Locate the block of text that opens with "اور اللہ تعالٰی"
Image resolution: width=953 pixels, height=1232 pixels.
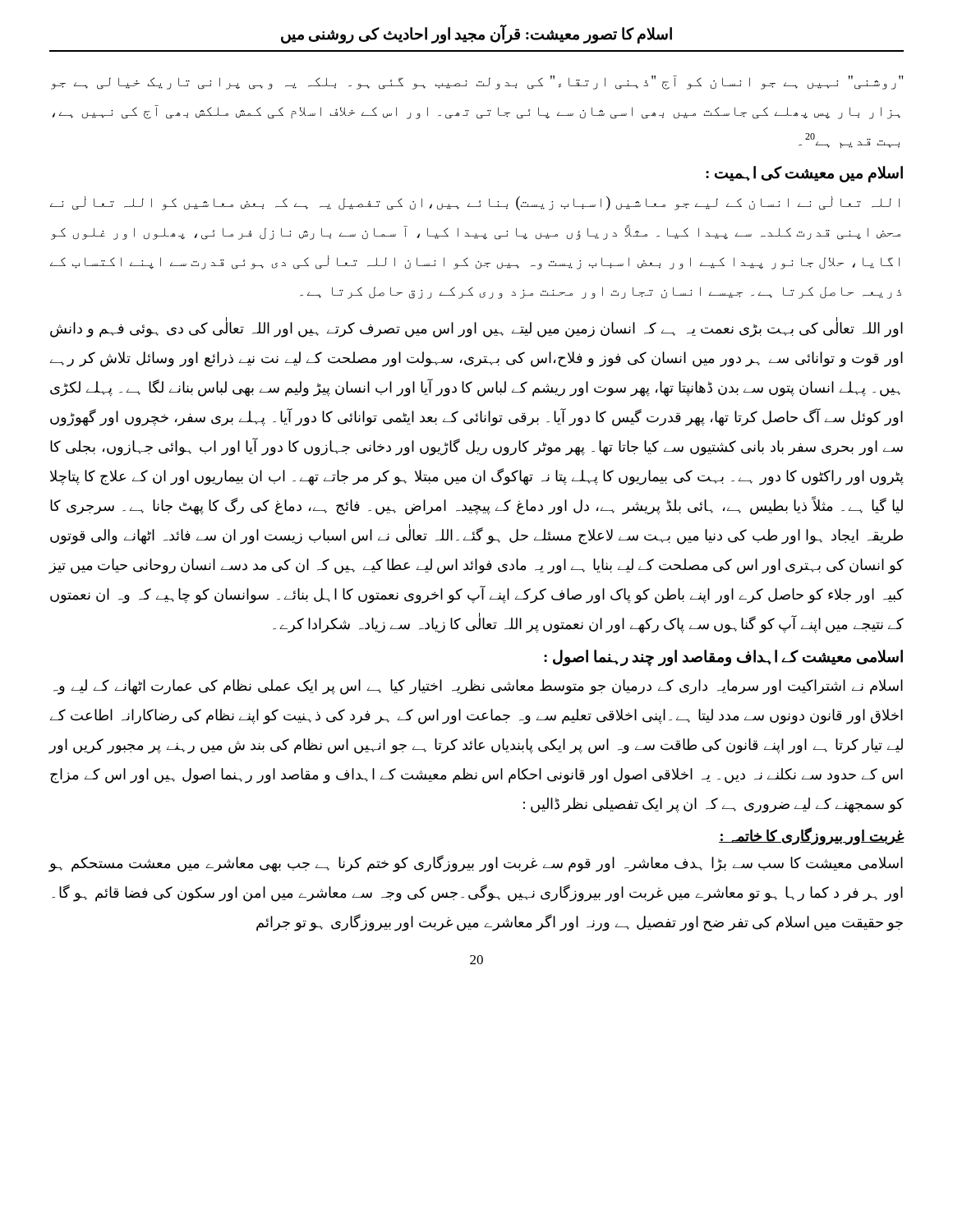click(x=476, y=476)
